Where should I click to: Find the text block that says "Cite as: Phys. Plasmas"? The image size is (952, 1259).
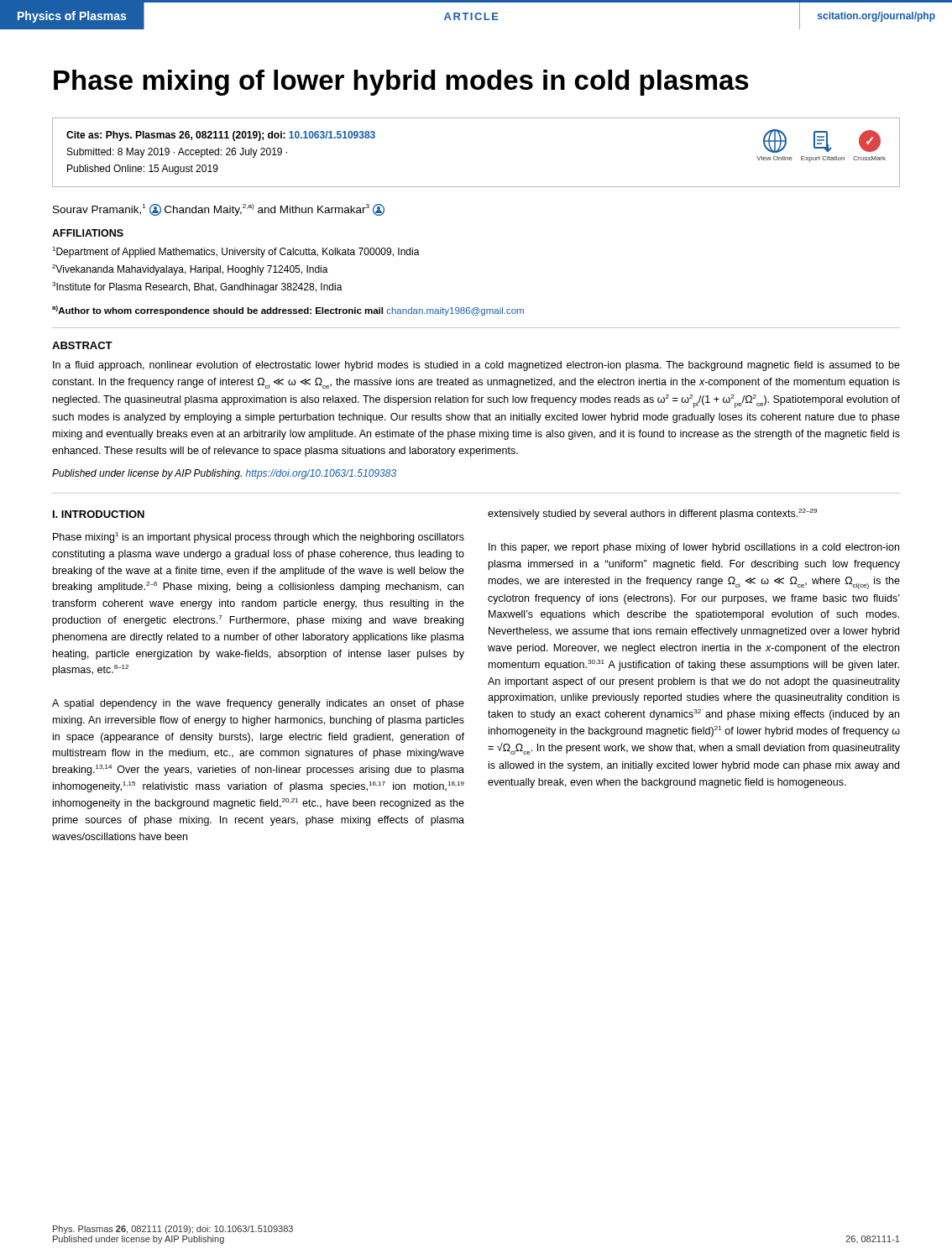pos(201,150)
